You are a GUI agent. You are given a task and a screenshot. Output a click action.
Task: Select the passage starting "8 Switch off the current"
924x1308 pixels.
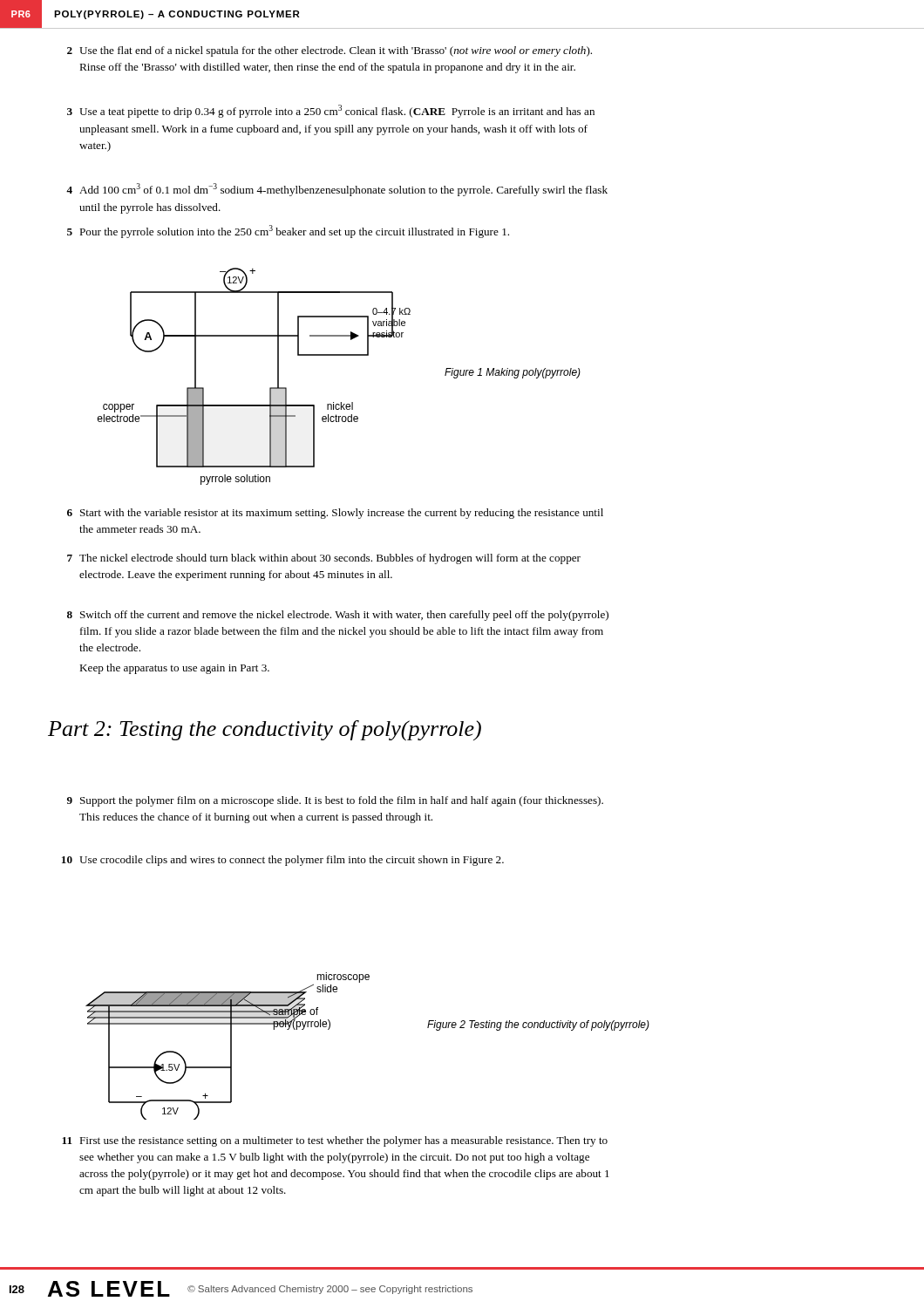click(331, 641)
